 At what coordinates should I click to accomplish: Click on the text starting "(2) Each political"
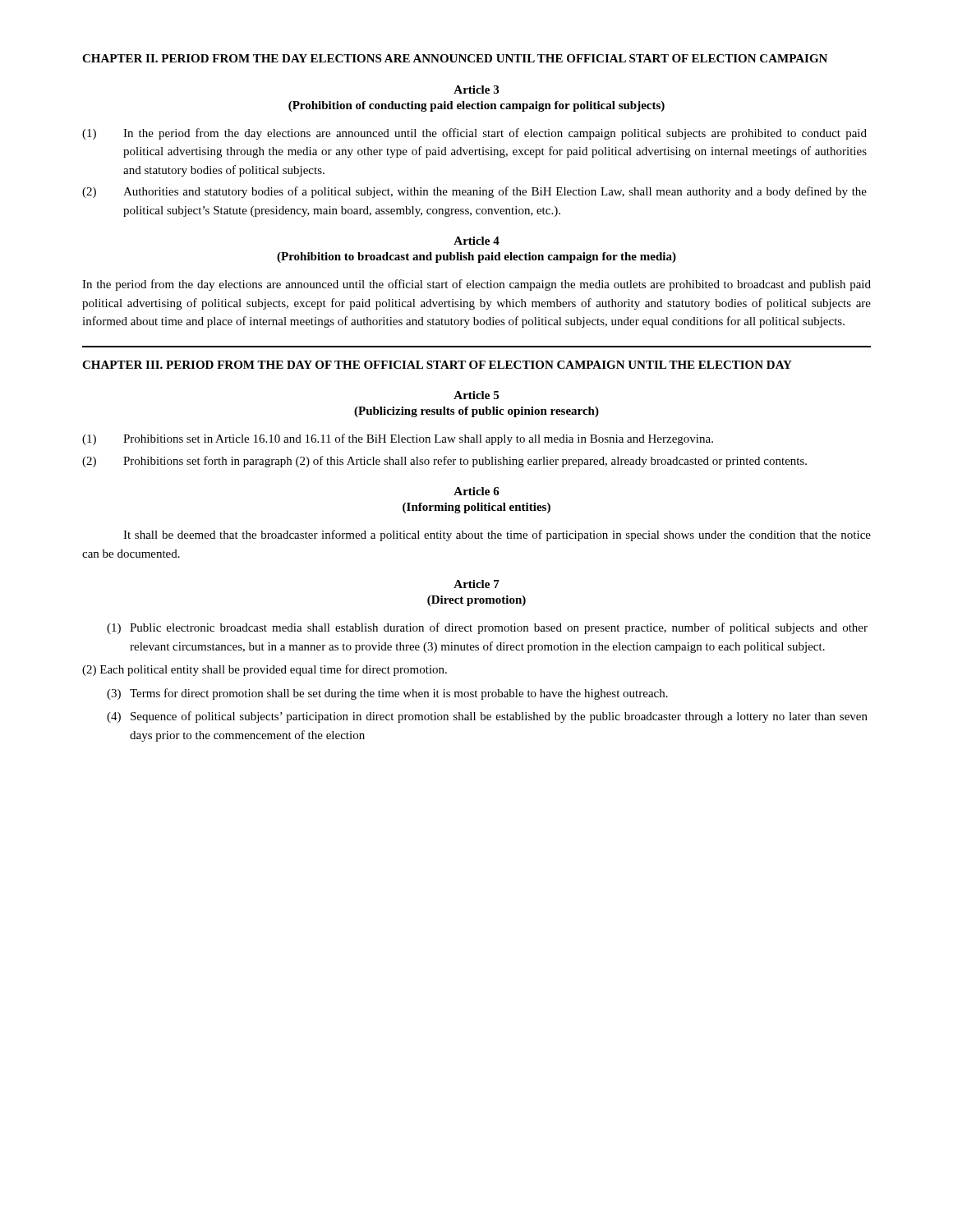265,669
